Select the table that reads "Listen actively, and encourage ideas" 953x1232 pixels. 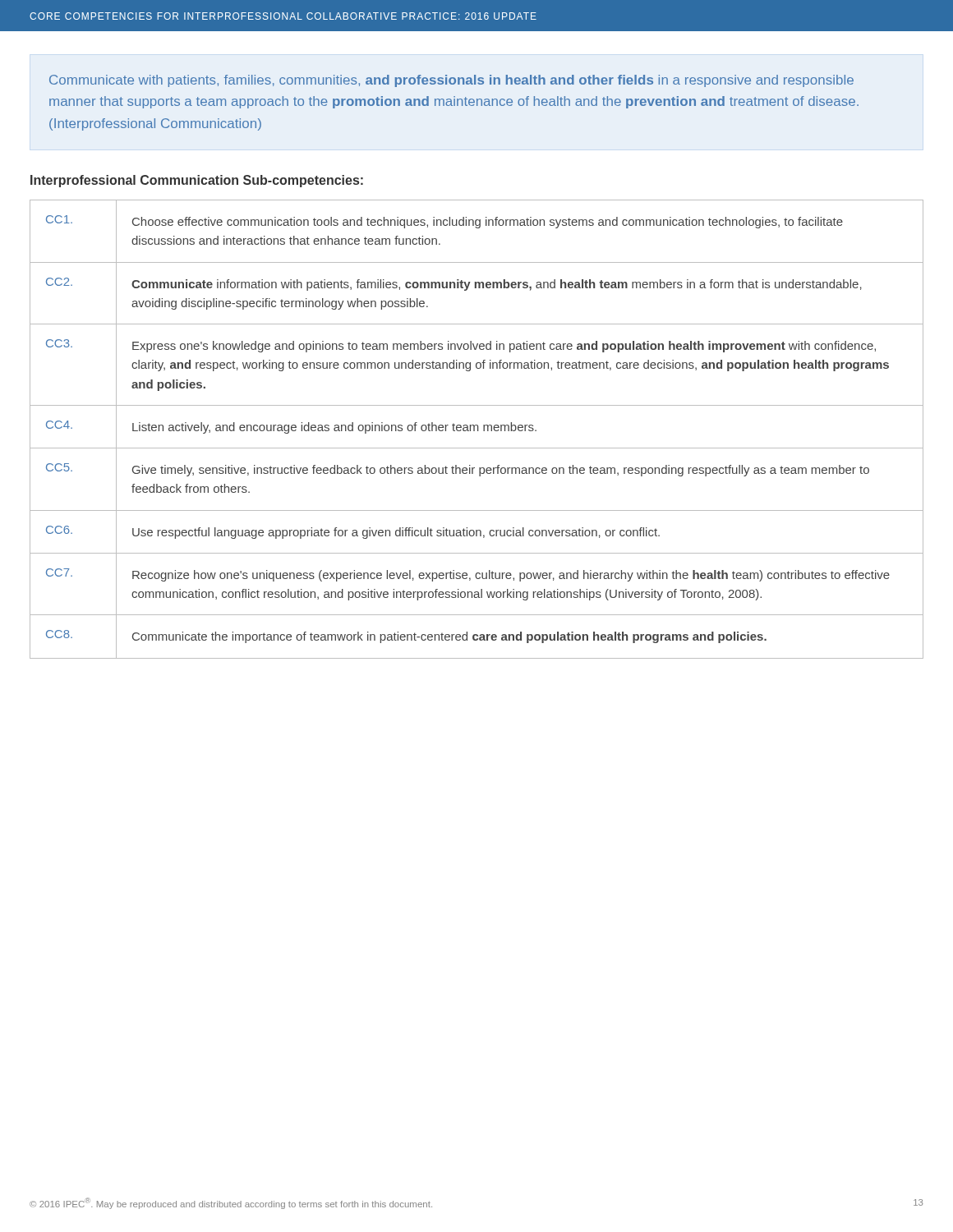coord(476,429)
